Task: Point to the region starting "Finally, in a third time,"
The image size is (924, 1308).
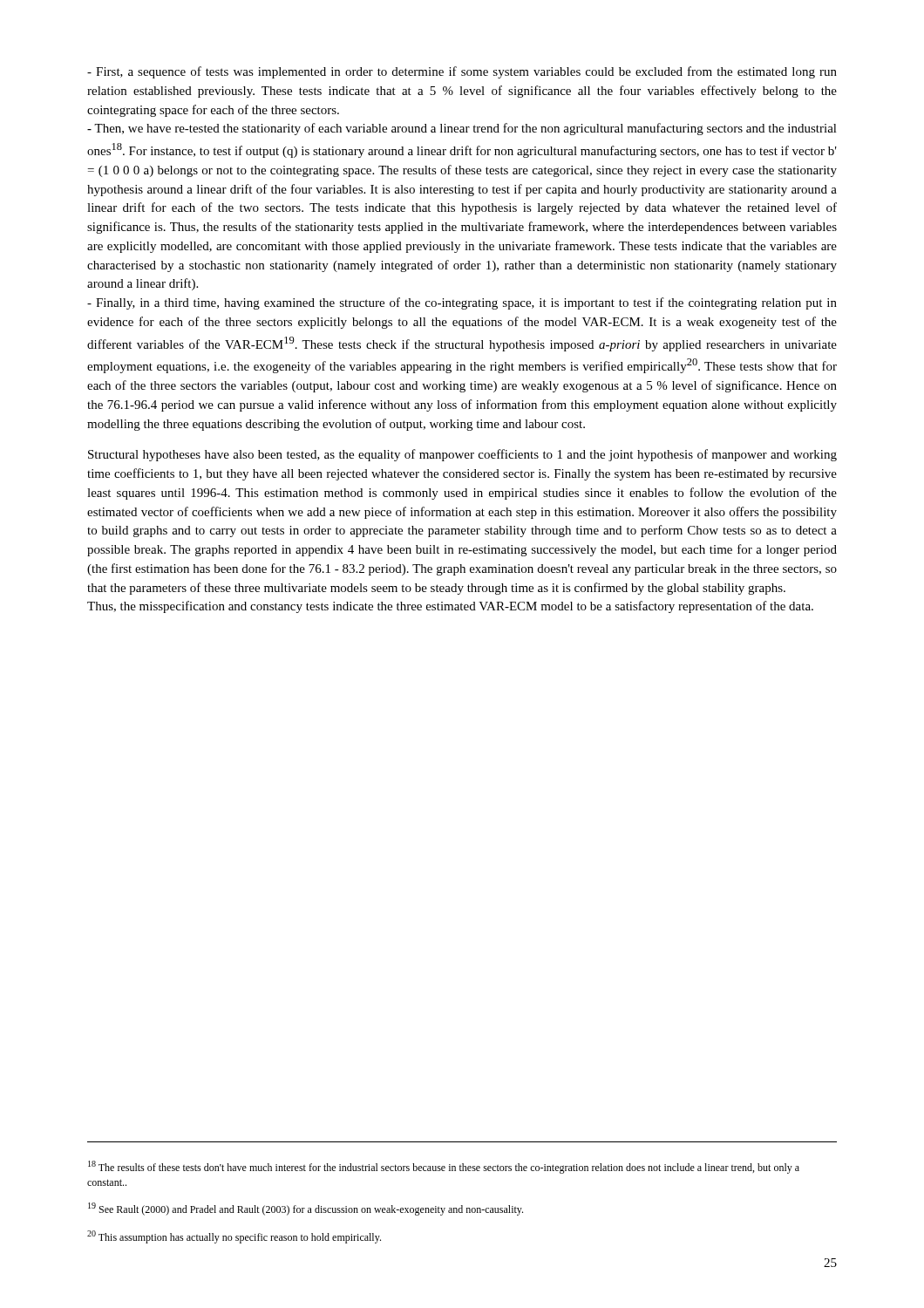Action: click(462, 364)
